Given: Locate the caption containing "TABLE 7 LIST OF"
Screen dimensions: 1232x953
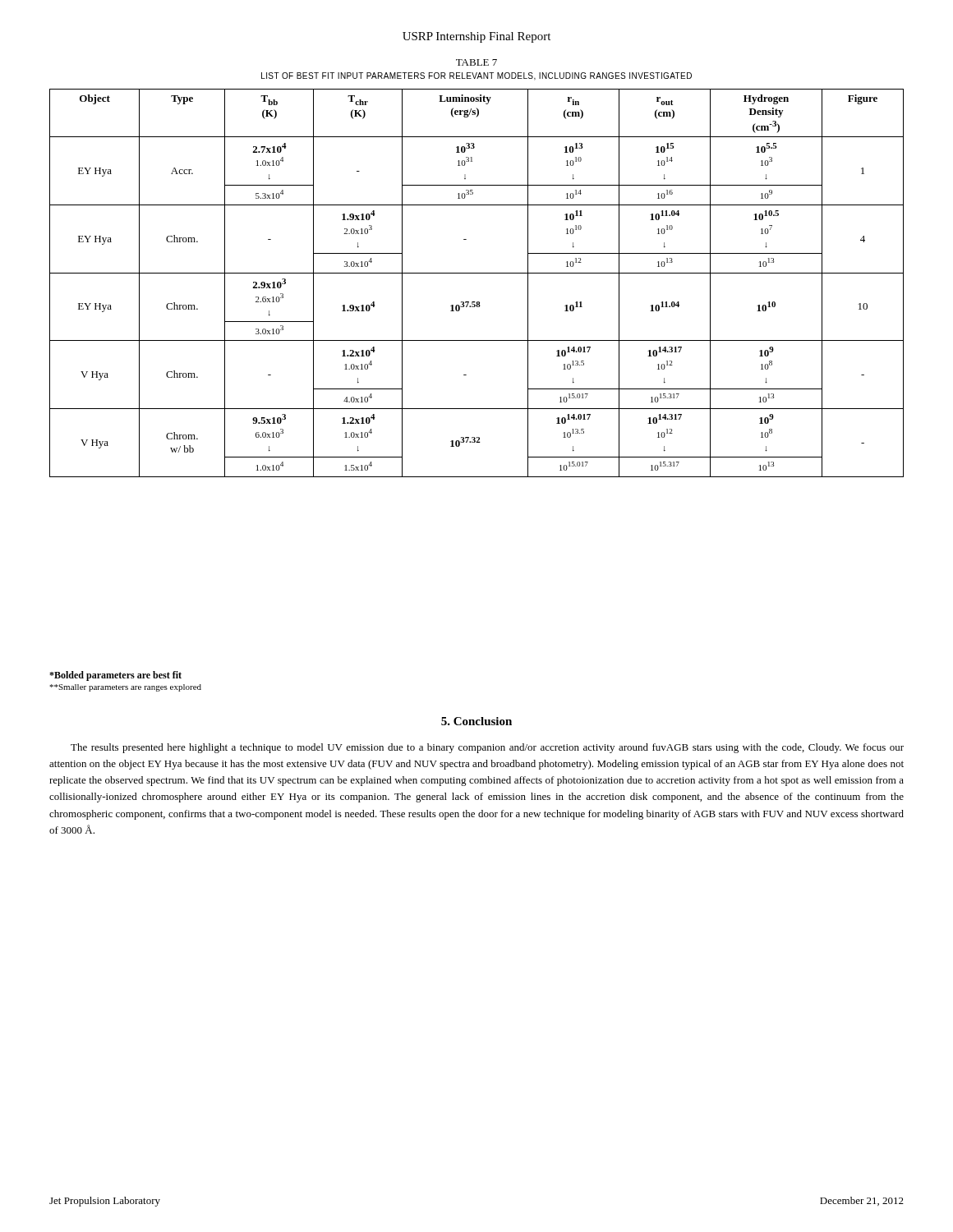Looking at the screenshot, I should 476,68.
